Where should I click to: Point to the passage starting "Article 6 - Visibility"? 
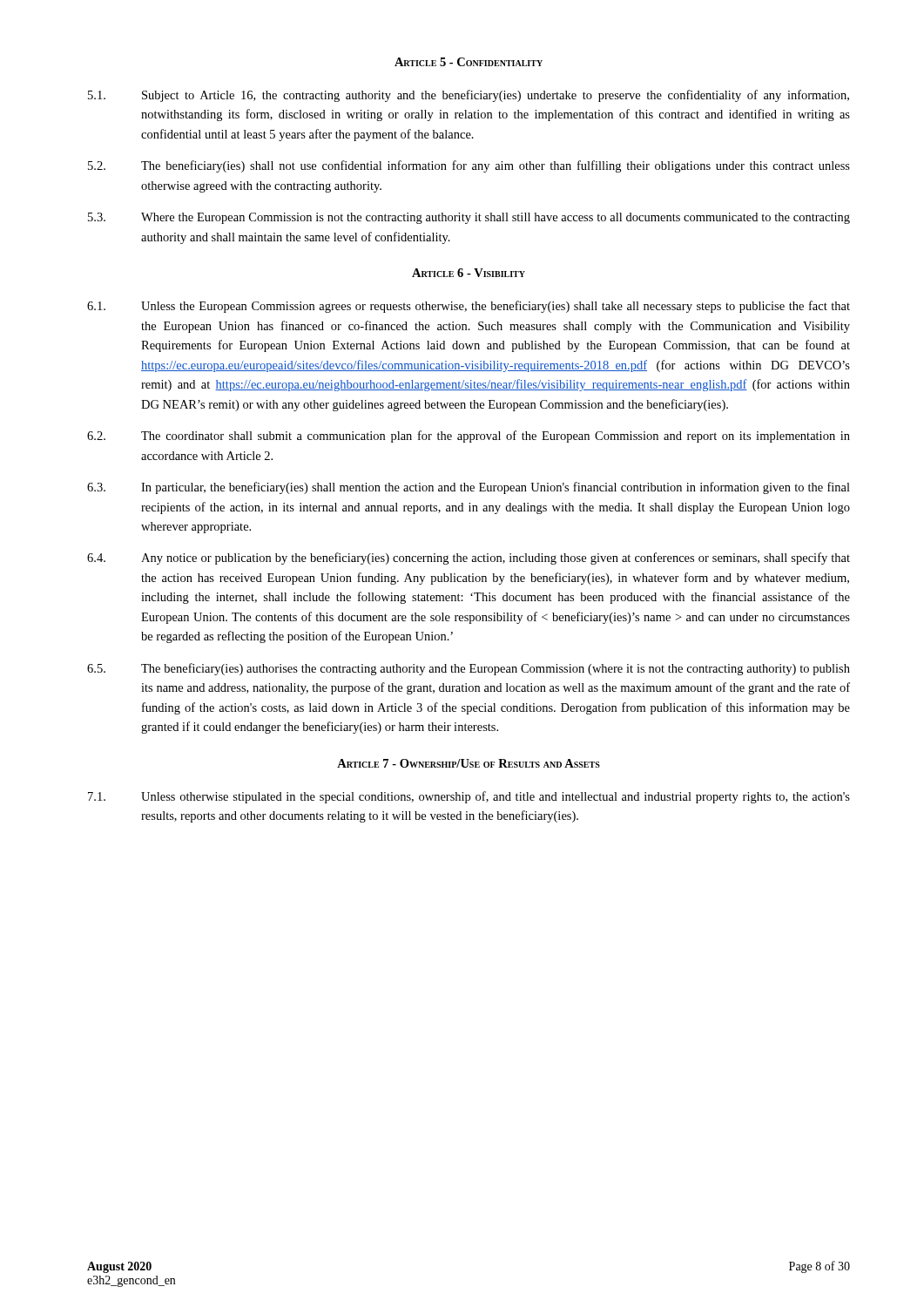point(469,273)
